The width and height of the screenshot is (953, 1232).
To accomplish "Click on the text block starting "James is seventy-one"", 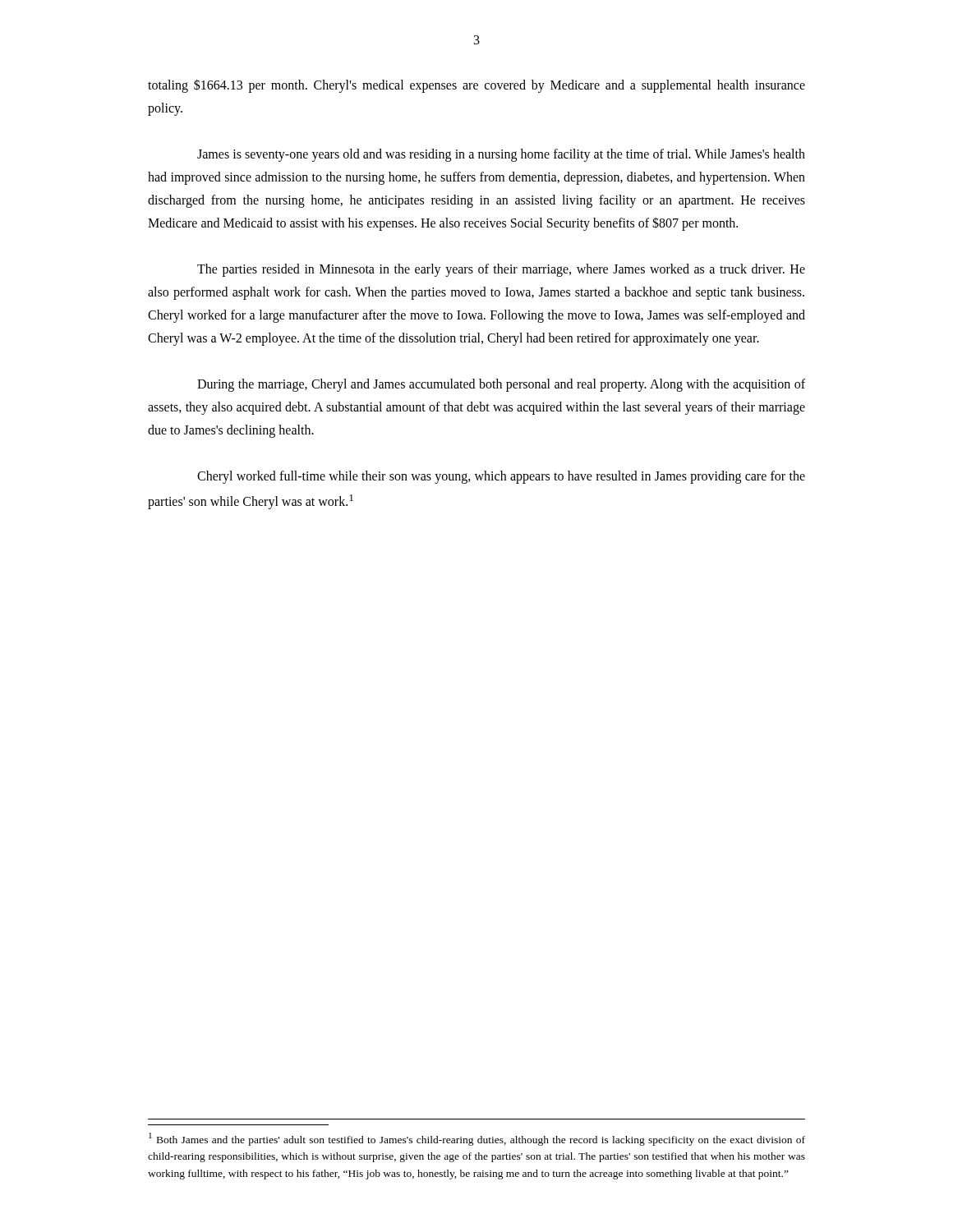I will tap(476, 188).
